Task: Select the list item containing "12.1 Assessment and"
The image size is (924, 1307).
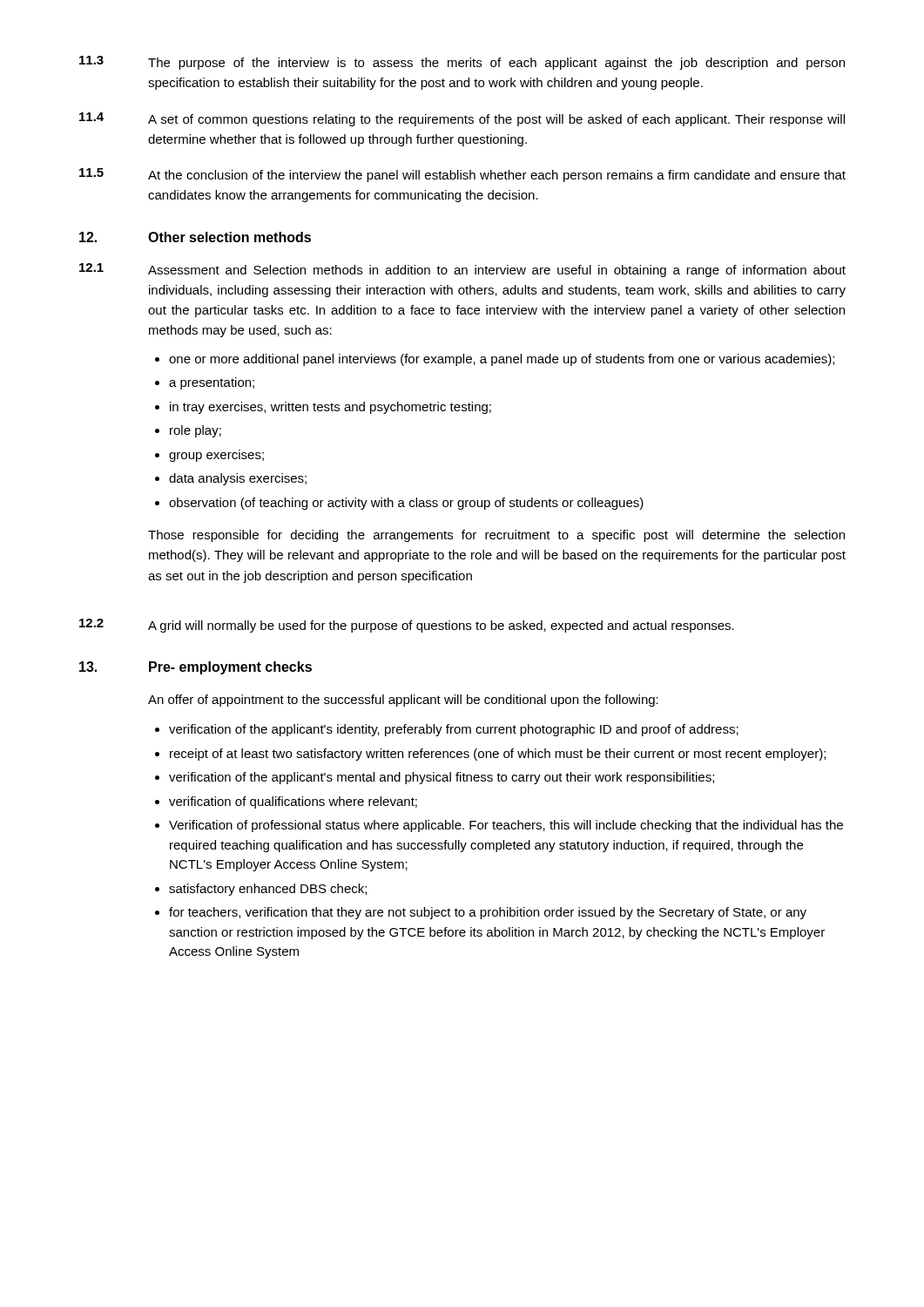Action: [x=462, y=270]
